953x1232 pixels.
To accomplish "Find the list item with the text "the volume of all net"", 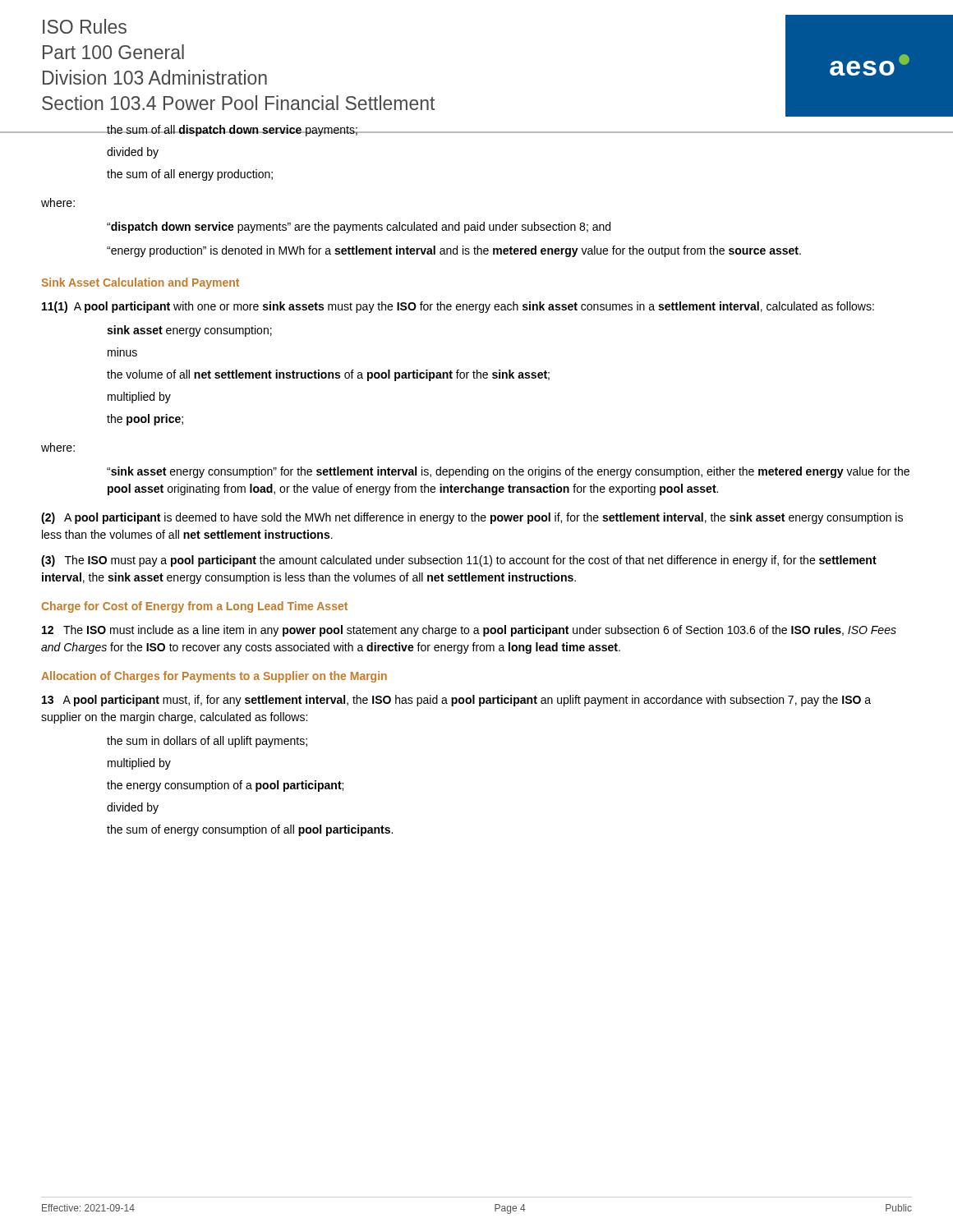I will tap(329, 375).
